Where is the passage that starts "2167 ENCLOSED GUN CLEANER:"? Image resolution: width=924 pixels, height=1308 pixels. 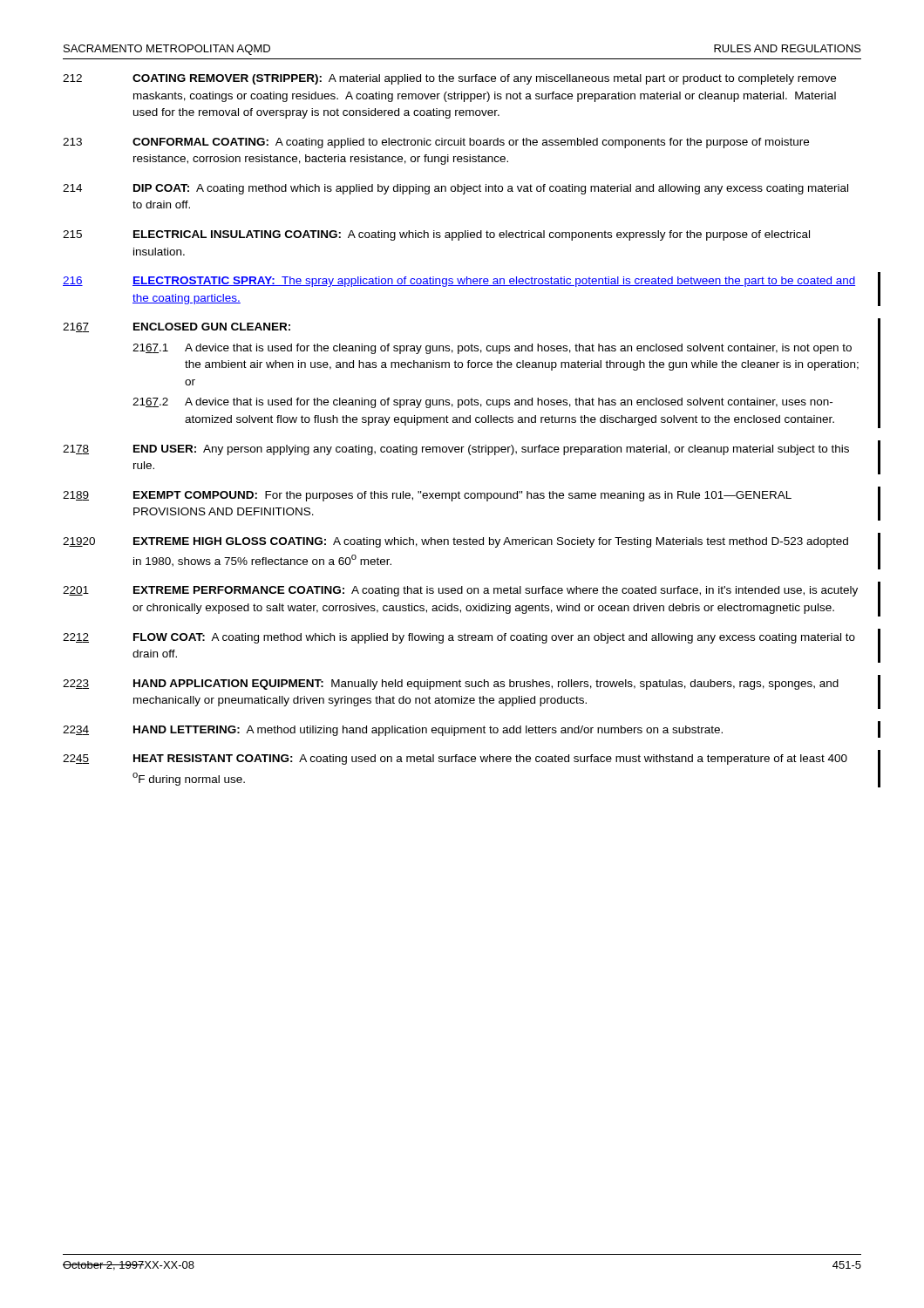click(x=462, y=373)
